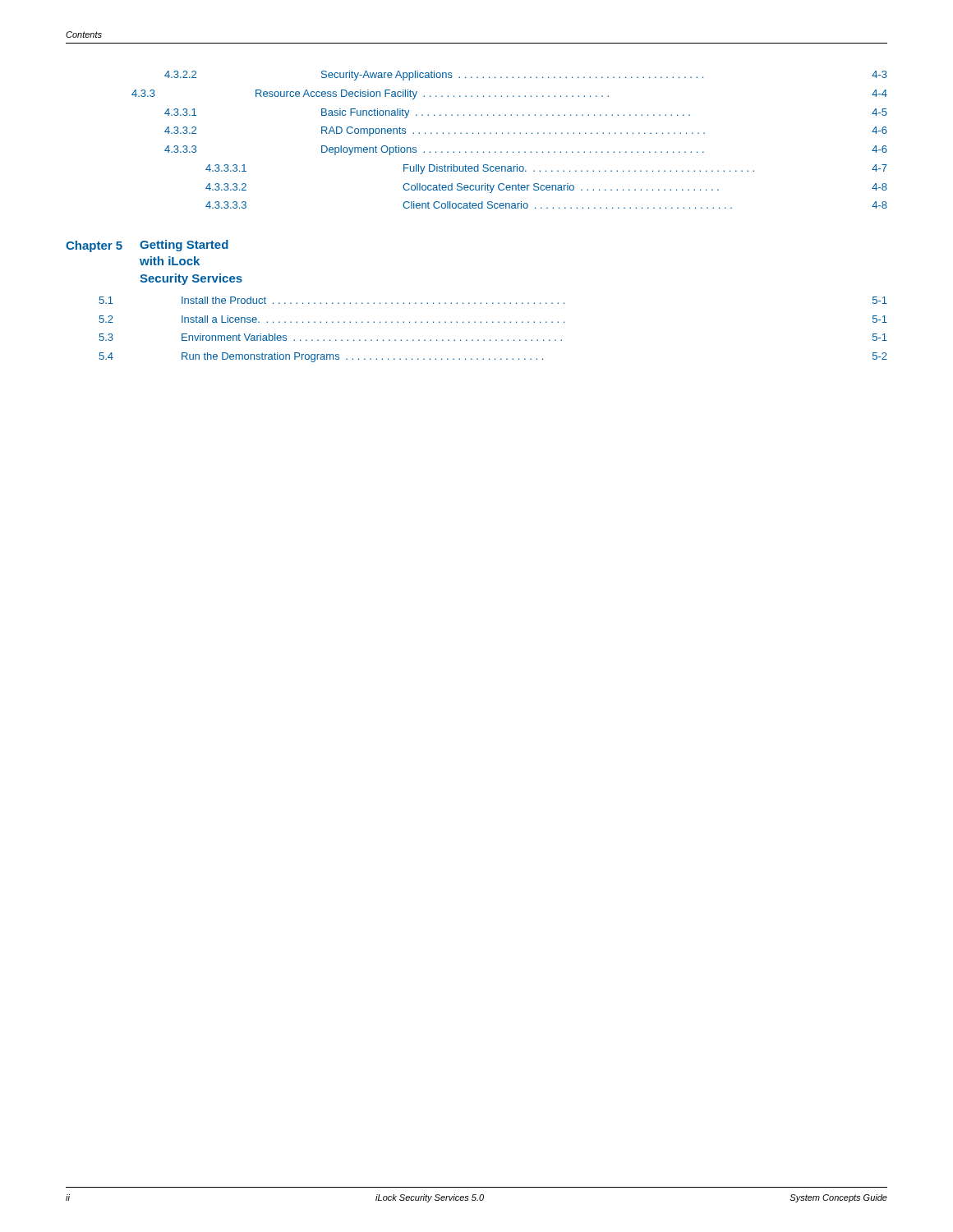Image resolution: width=953 pixels, height=1232 pixels.
Task: Click the passage that begins "4.3.3.1 Basic Functionality . . . . ."
Action: coord(476,112)
